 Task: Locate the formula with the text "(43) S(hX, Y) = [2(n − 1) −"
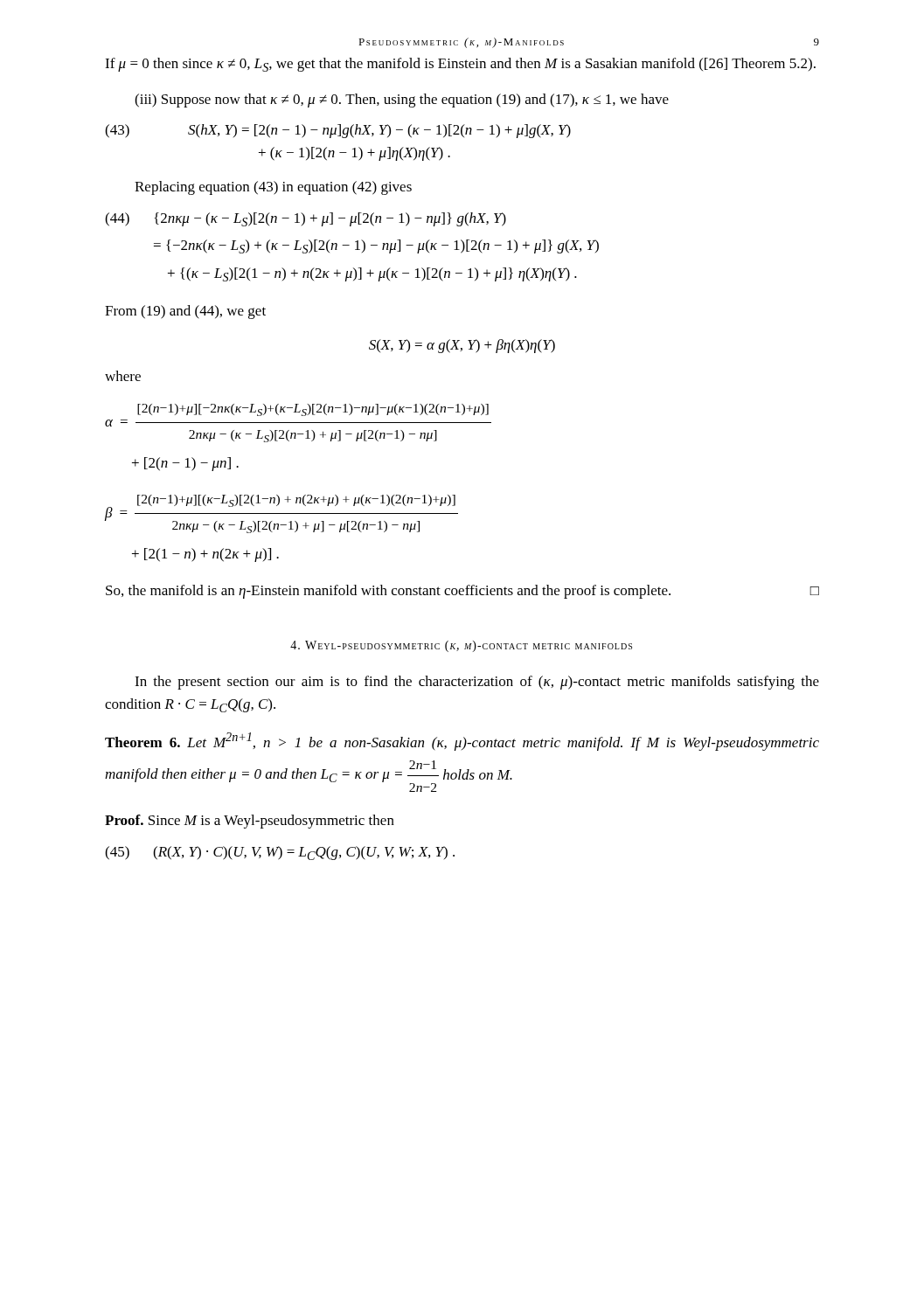(x=462, y=141)
